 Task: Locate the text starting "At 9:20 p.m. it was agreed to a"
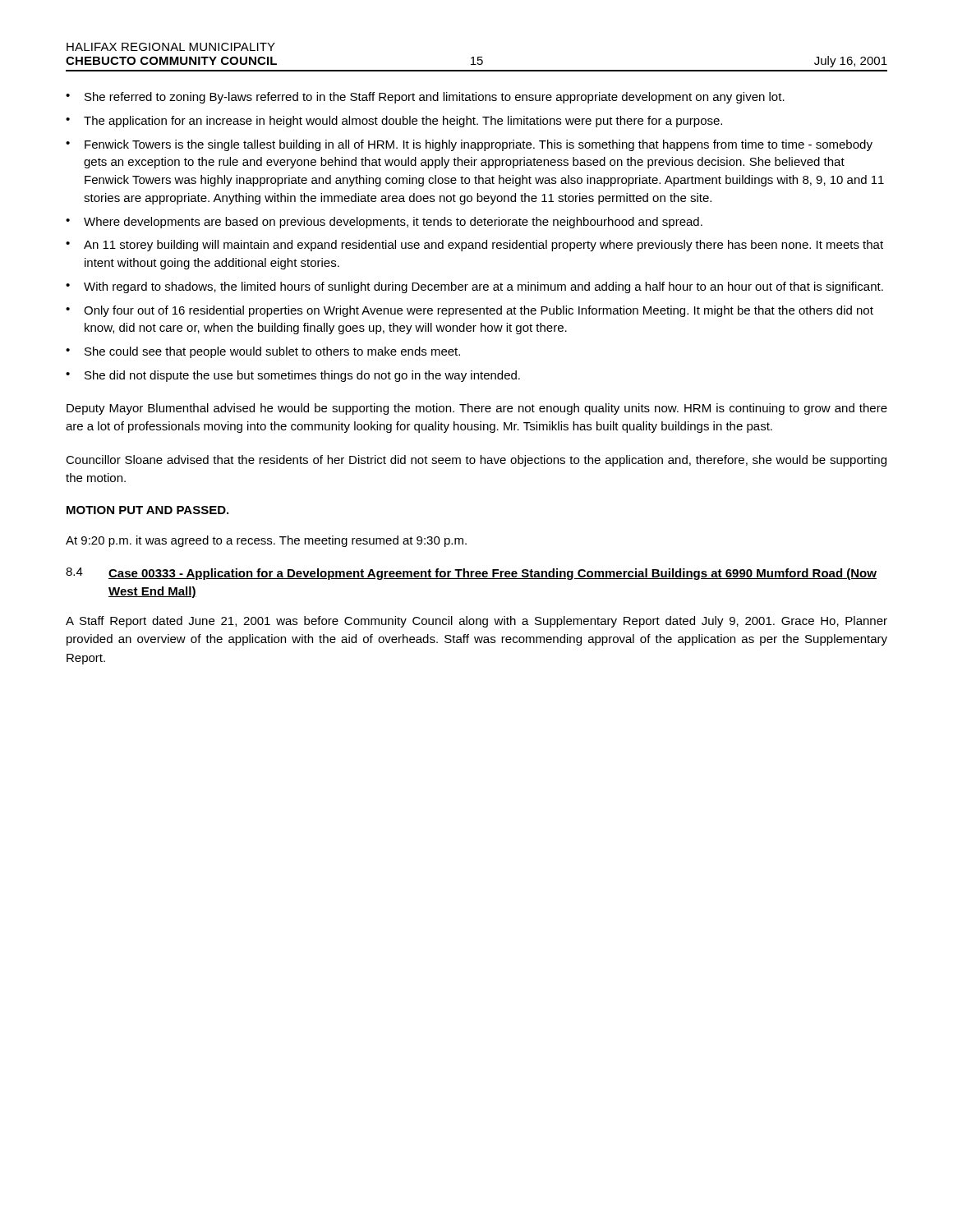(267, 540)
